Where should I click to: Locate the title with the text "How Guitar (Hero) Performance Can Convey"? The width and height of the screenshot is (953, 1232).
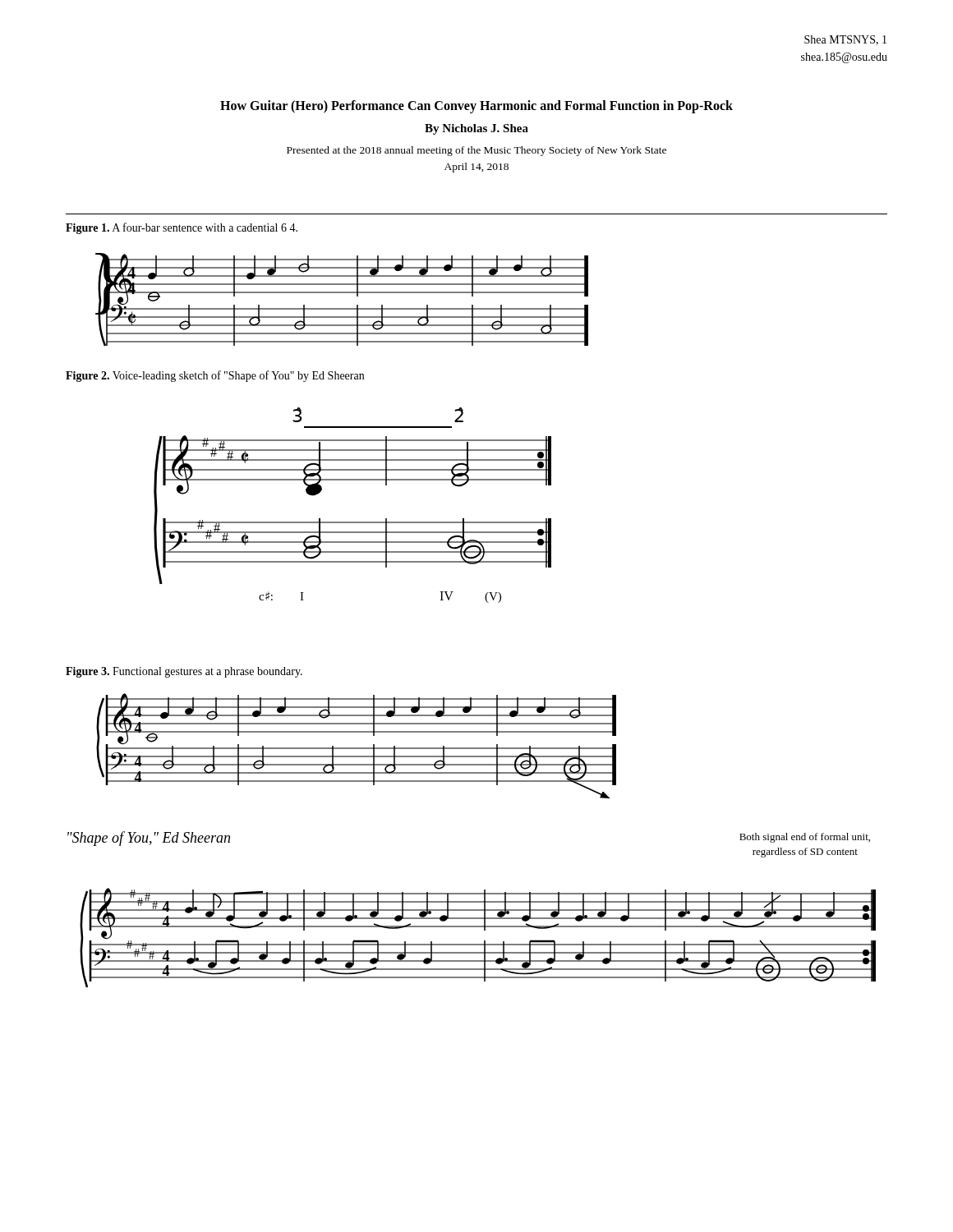click(x=476, y=106)
